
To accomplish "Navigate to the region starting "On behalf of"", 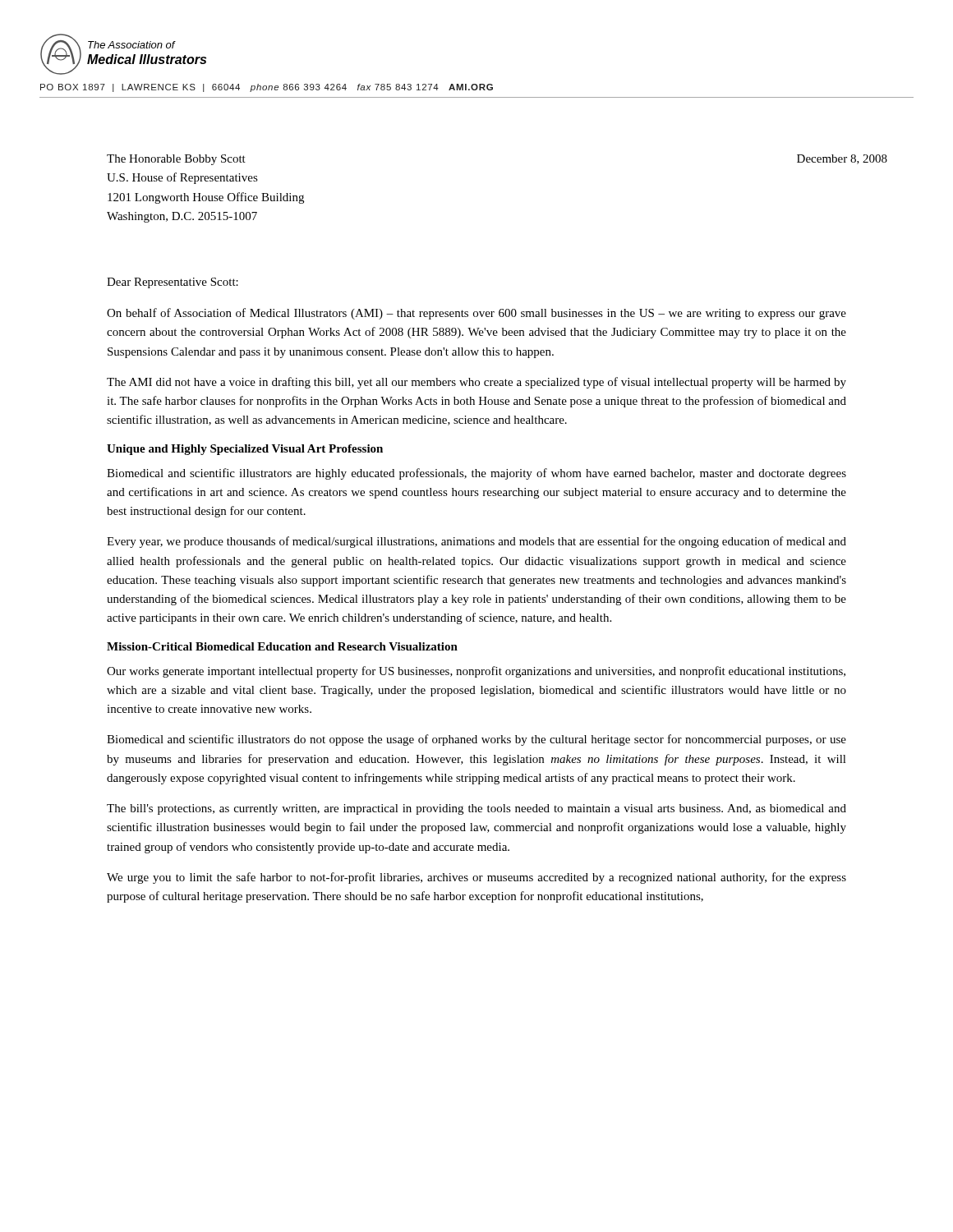I will pyautogui.click(x=476, y=332).
